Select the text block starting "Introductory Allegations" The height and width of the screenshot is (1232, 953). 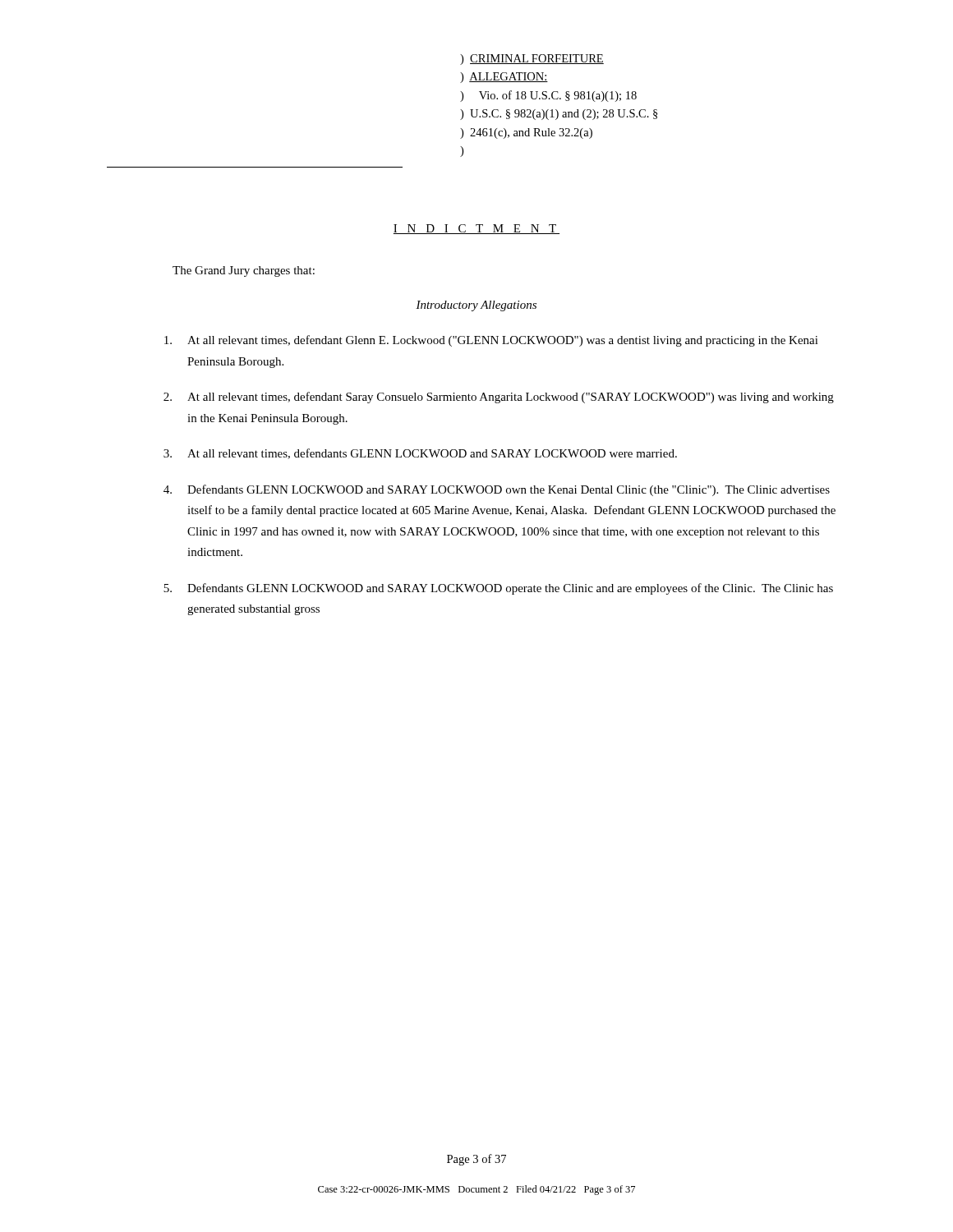point(476,305)
